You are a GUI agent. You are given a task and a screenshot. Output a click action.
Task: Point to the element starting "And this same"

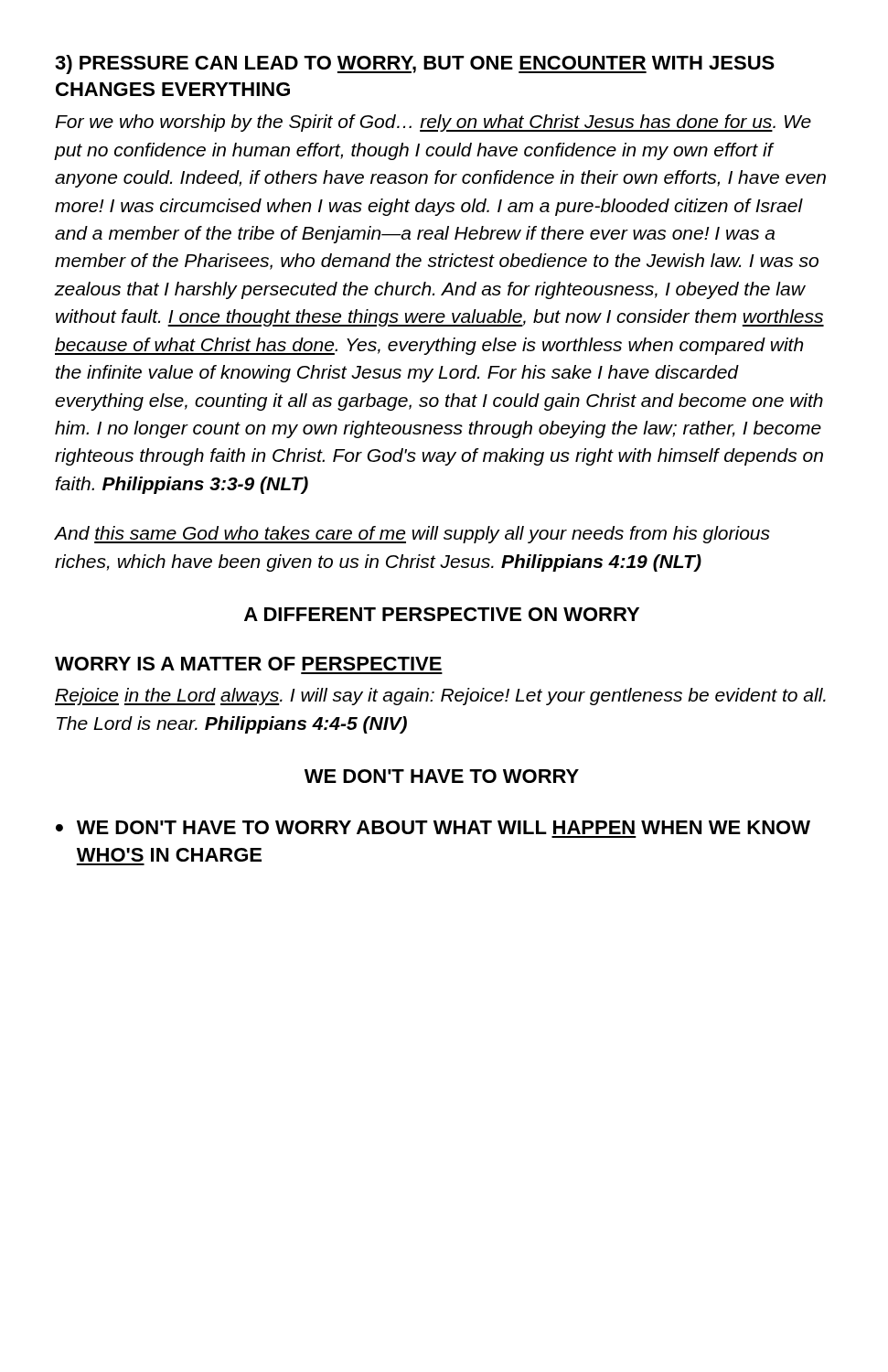(x=412, y=547)
